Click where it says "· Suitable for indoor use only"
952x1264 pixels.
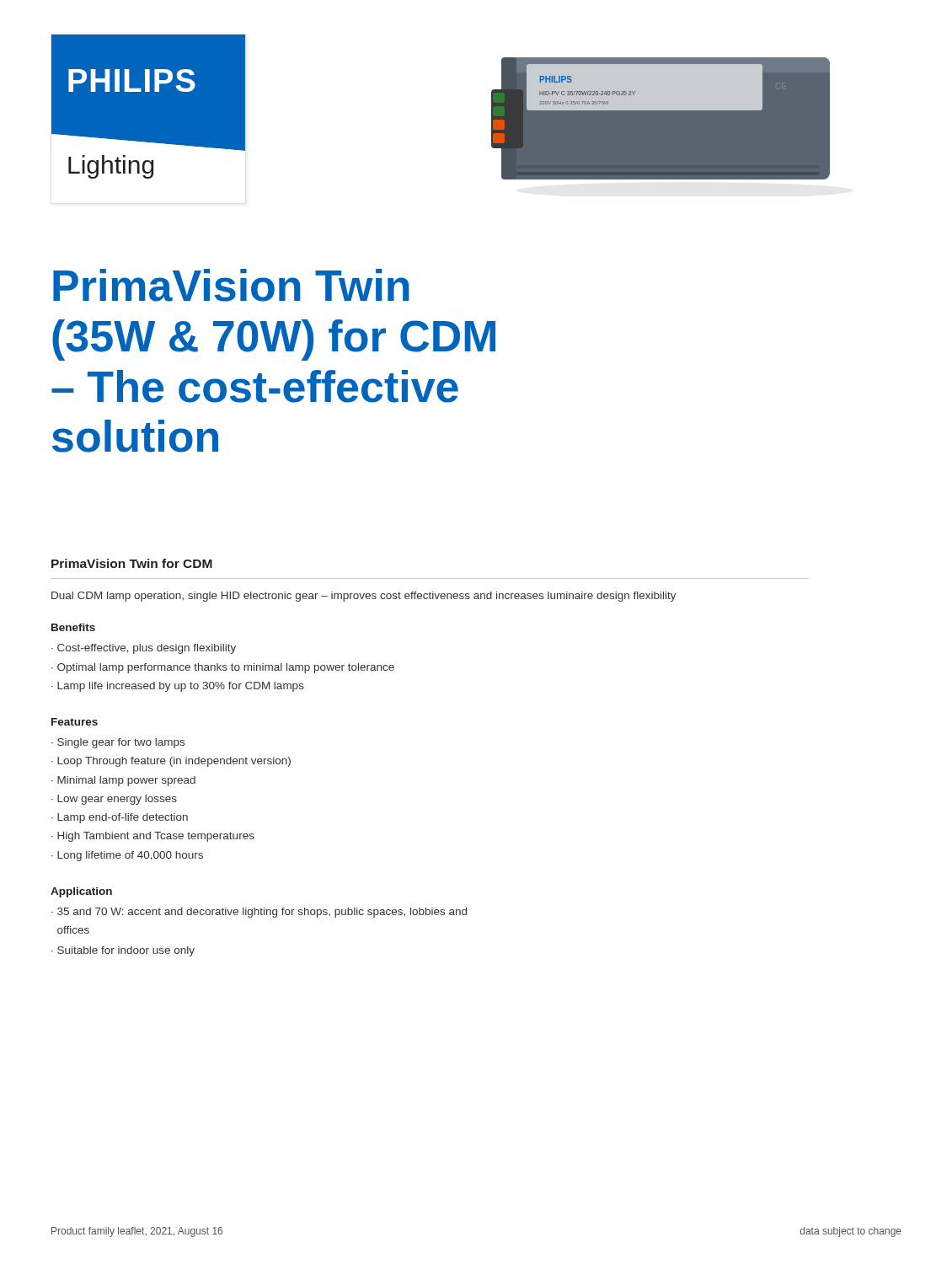(x=123, y=951)
